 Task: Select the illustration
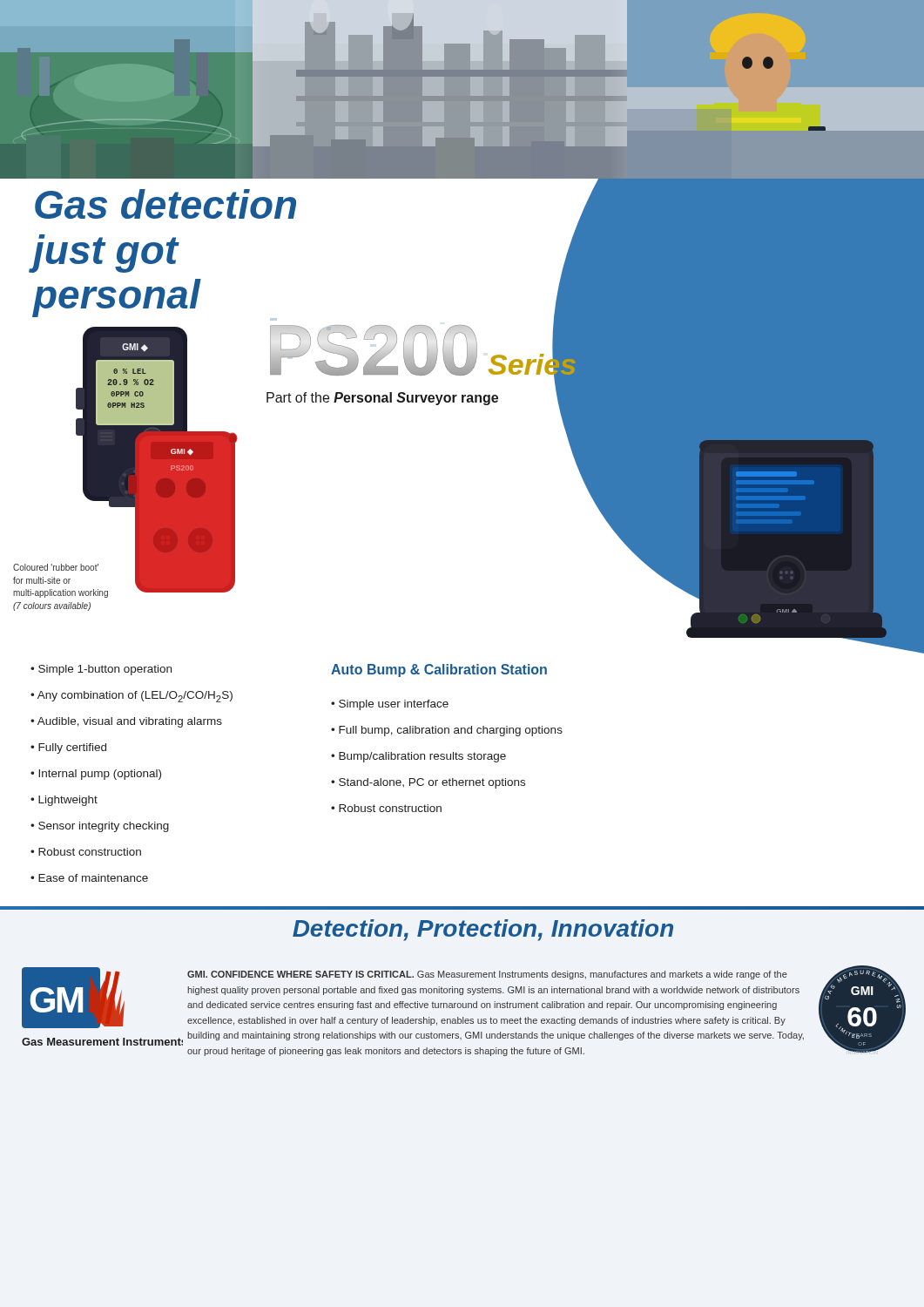click(x=680, y=327)
